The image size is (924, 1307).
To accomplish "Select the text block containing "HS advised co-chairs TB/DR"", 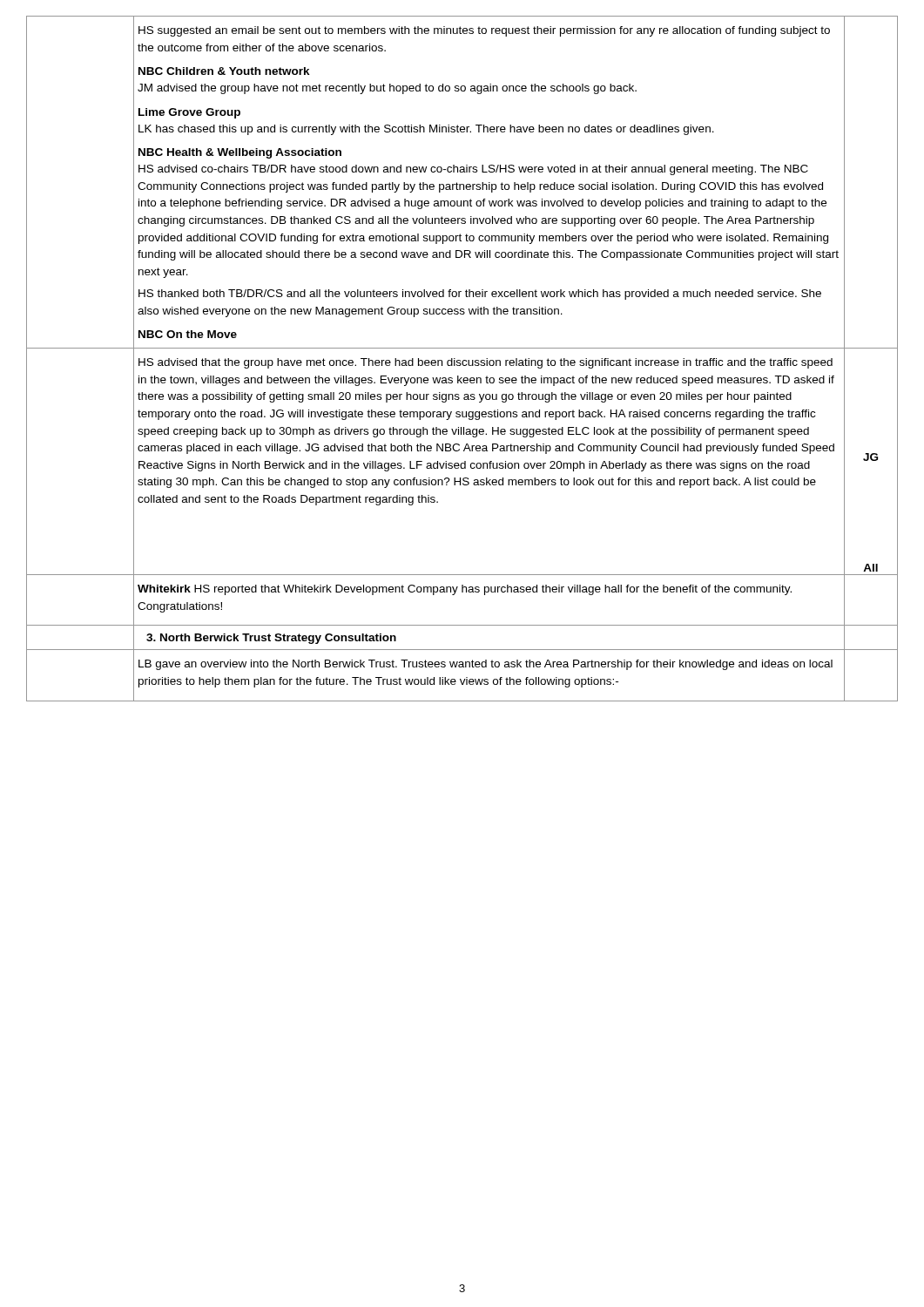I will [489, 220].
